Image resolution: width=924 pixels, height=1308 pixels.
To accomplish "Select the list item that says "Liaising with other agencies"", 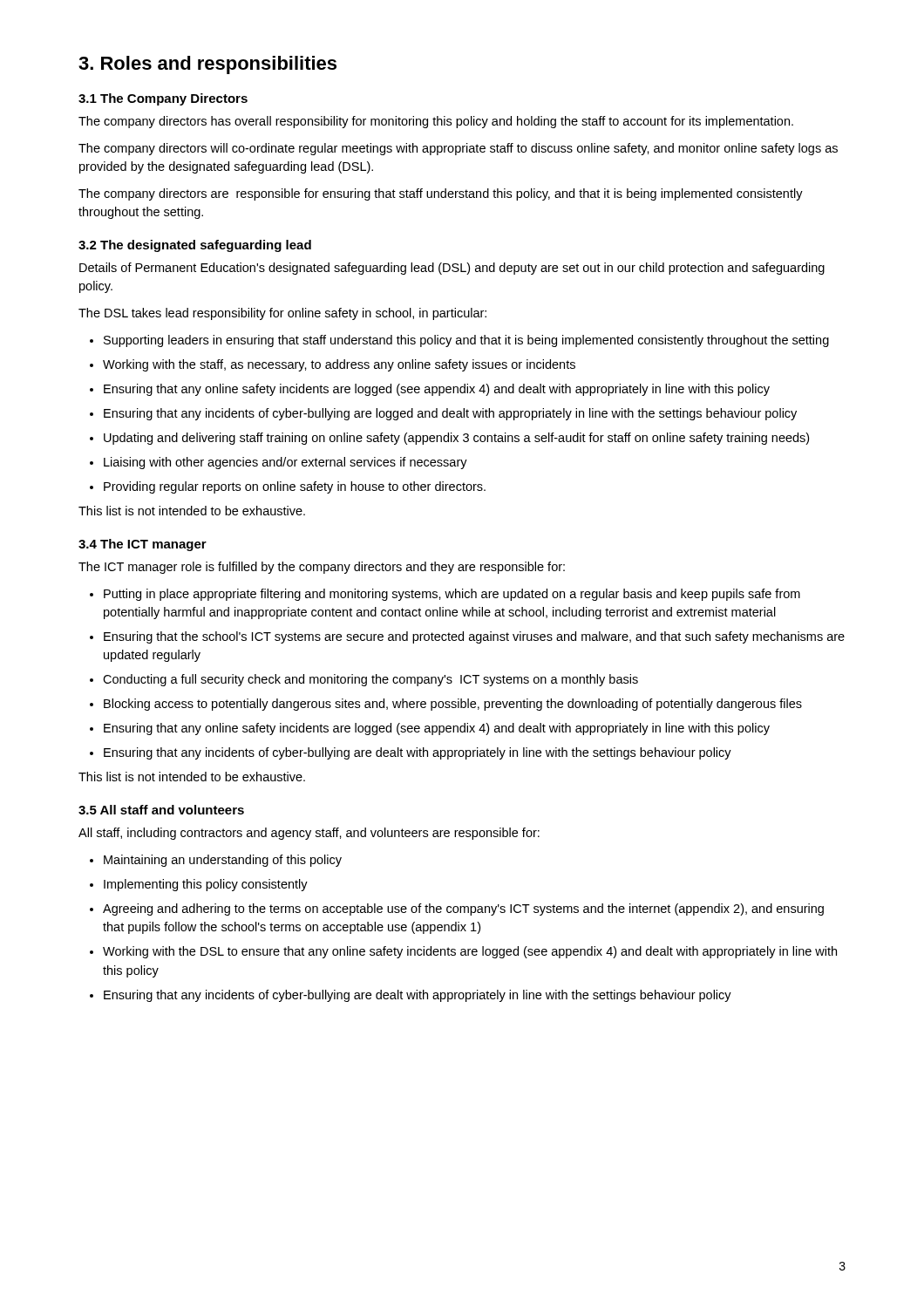I will [x=462, y=463].
